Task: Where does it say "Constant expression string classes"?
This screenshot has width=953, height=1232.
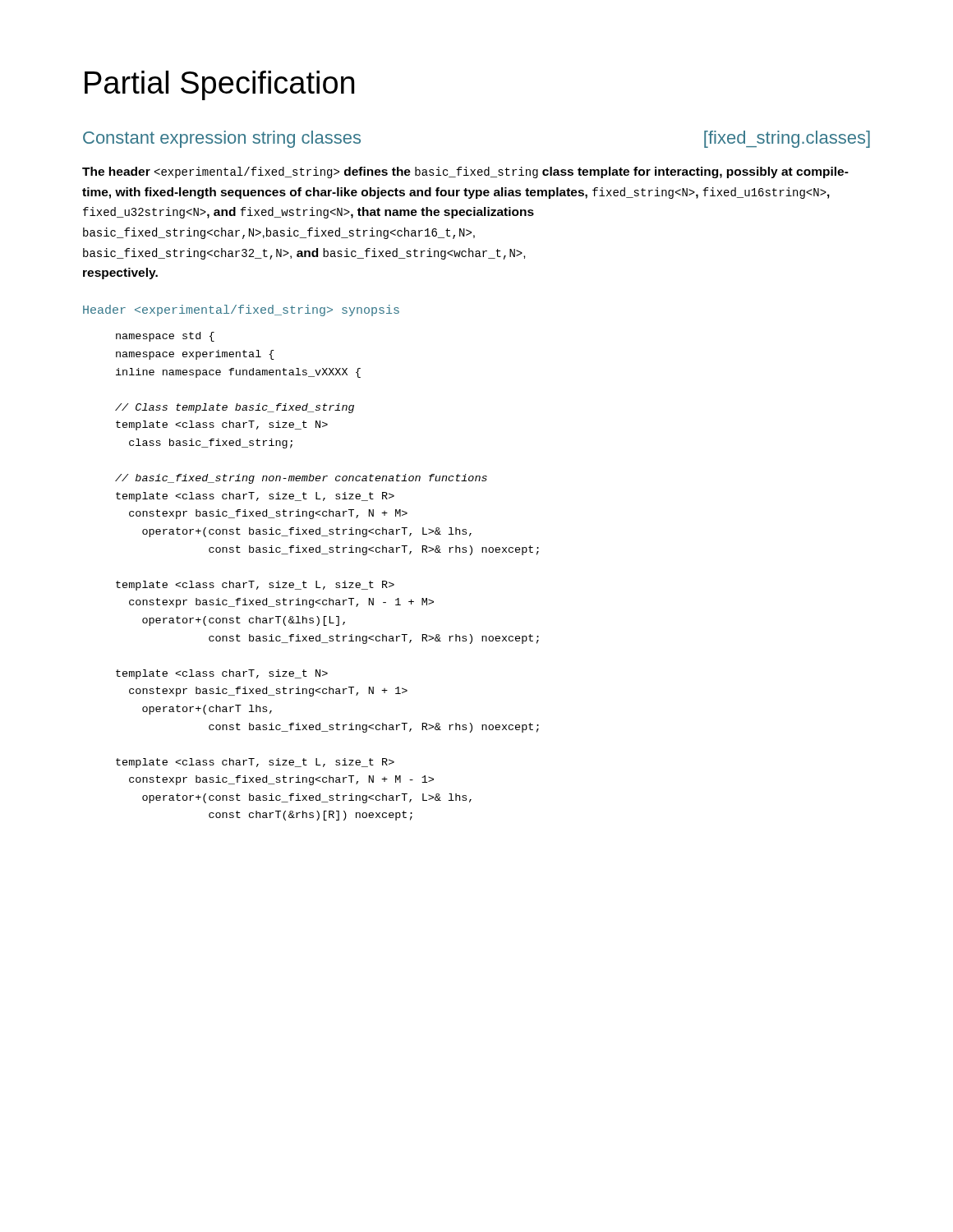Action: 222,138
